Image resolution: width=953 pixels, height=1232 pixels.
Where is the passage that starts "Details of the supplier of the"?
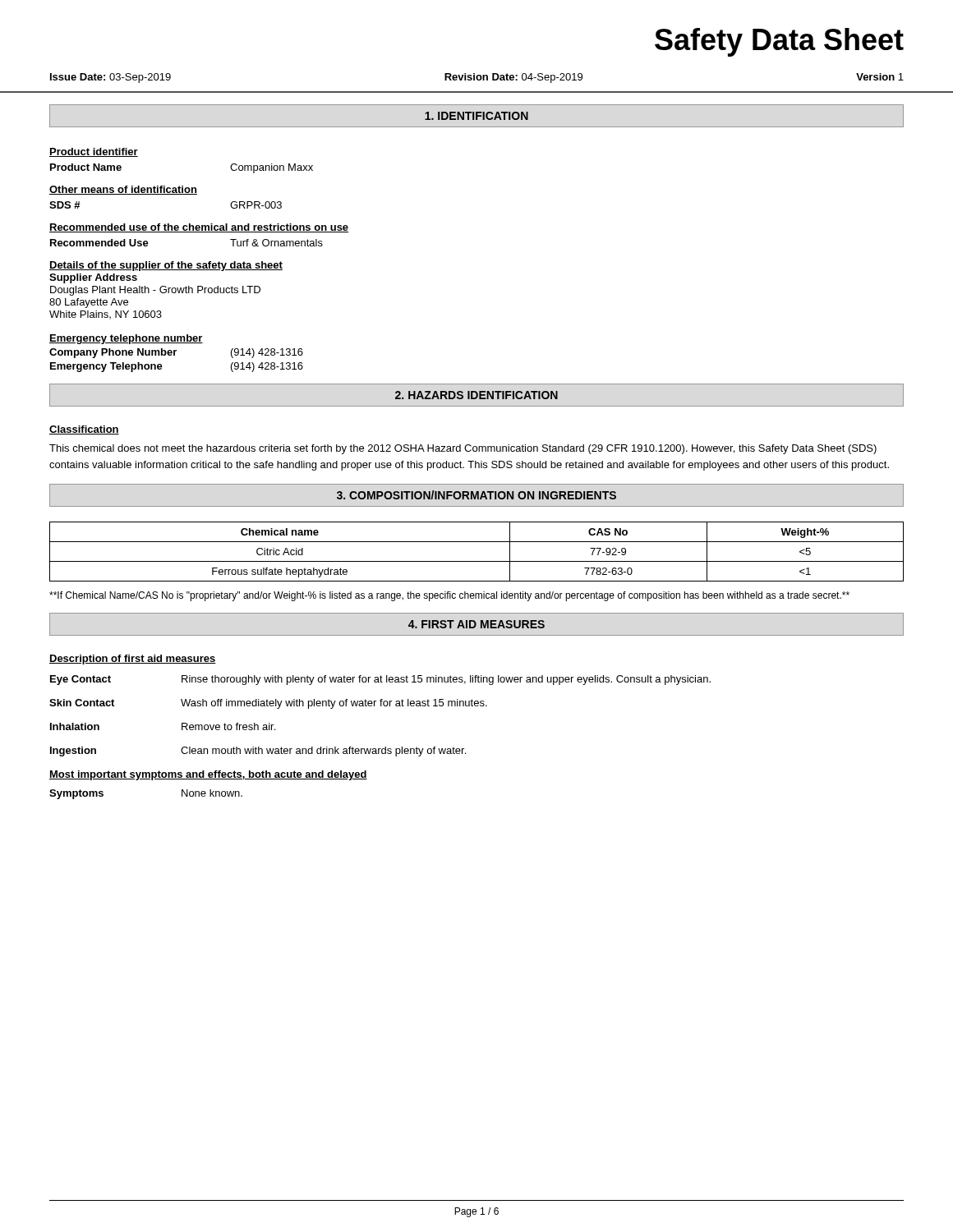point(166,266)
